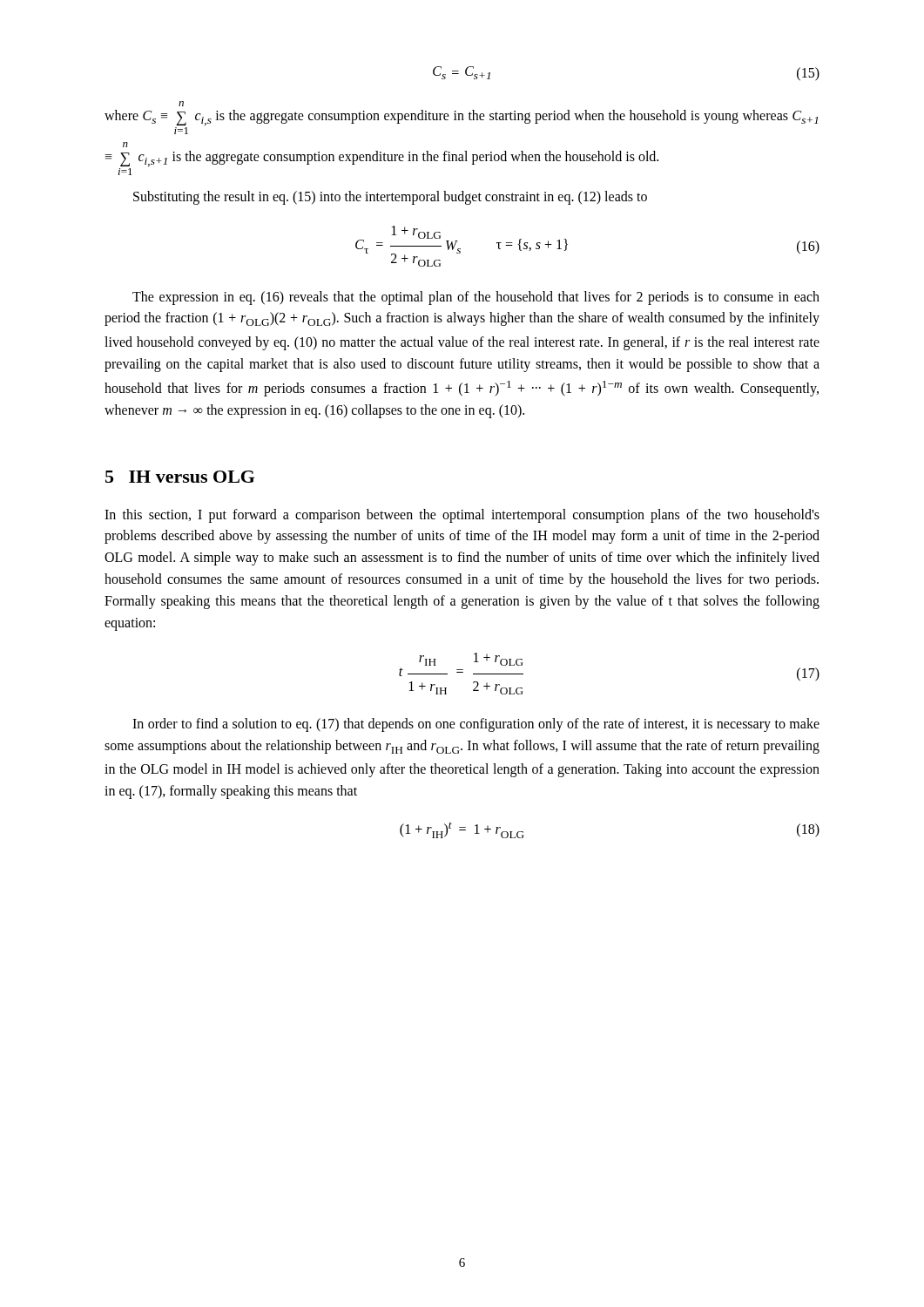Click on the formula with the text "(1 + rIH)t ="

tap(450, 828)
